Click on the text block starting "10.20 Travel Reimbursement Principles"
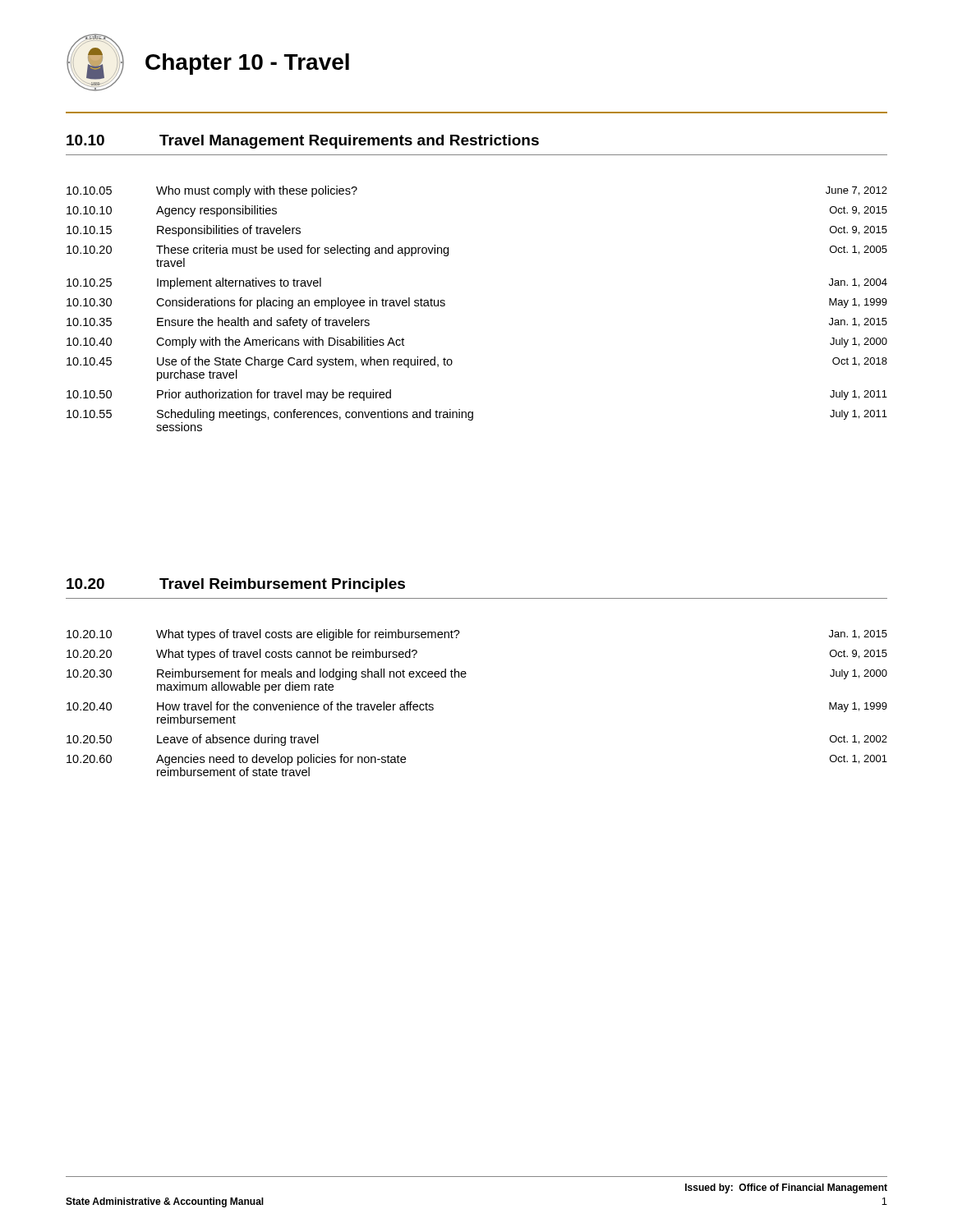The height and width of the screenshot is (1232, 953). (476, 587)
